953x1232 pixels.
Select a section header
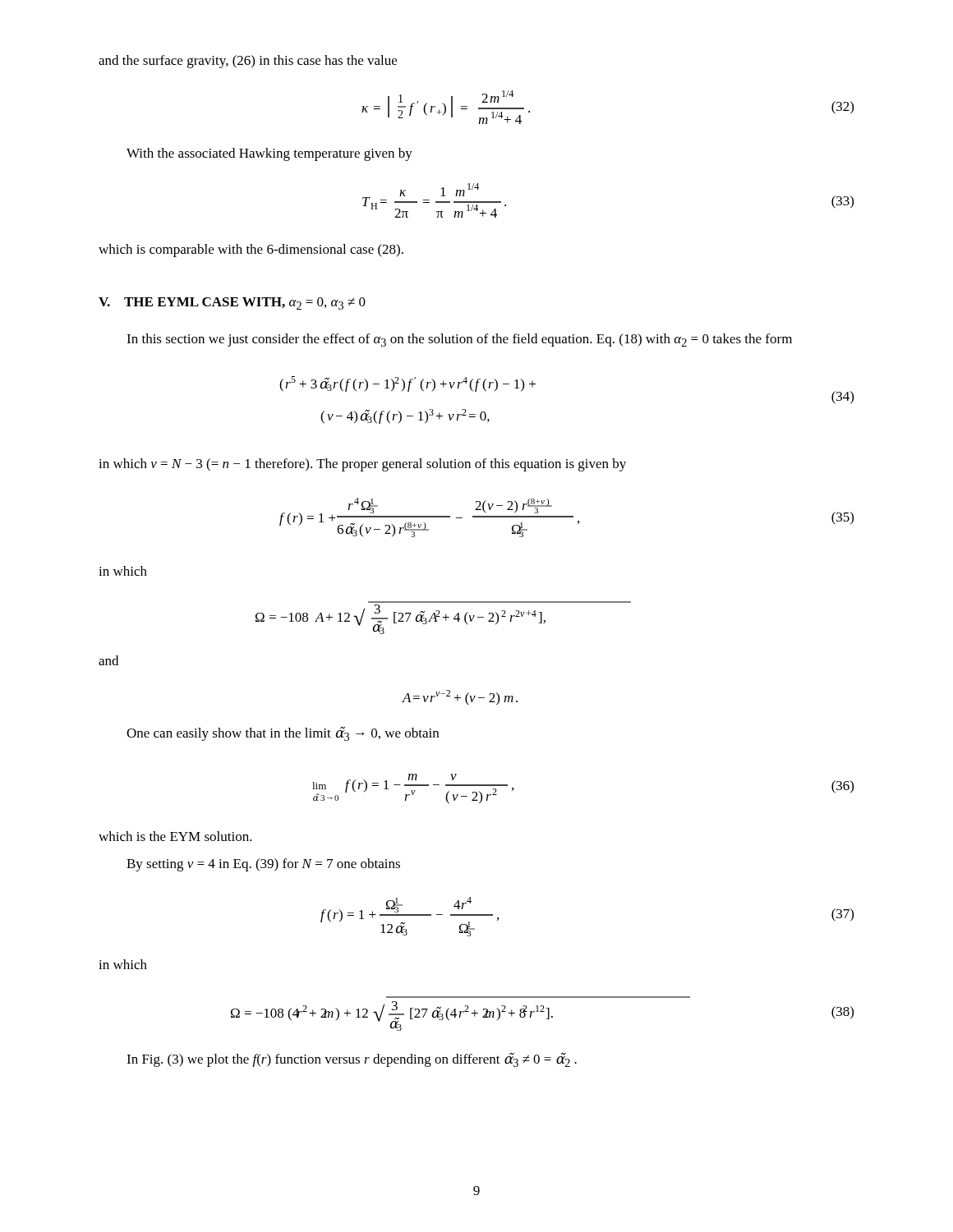[232, 303]
